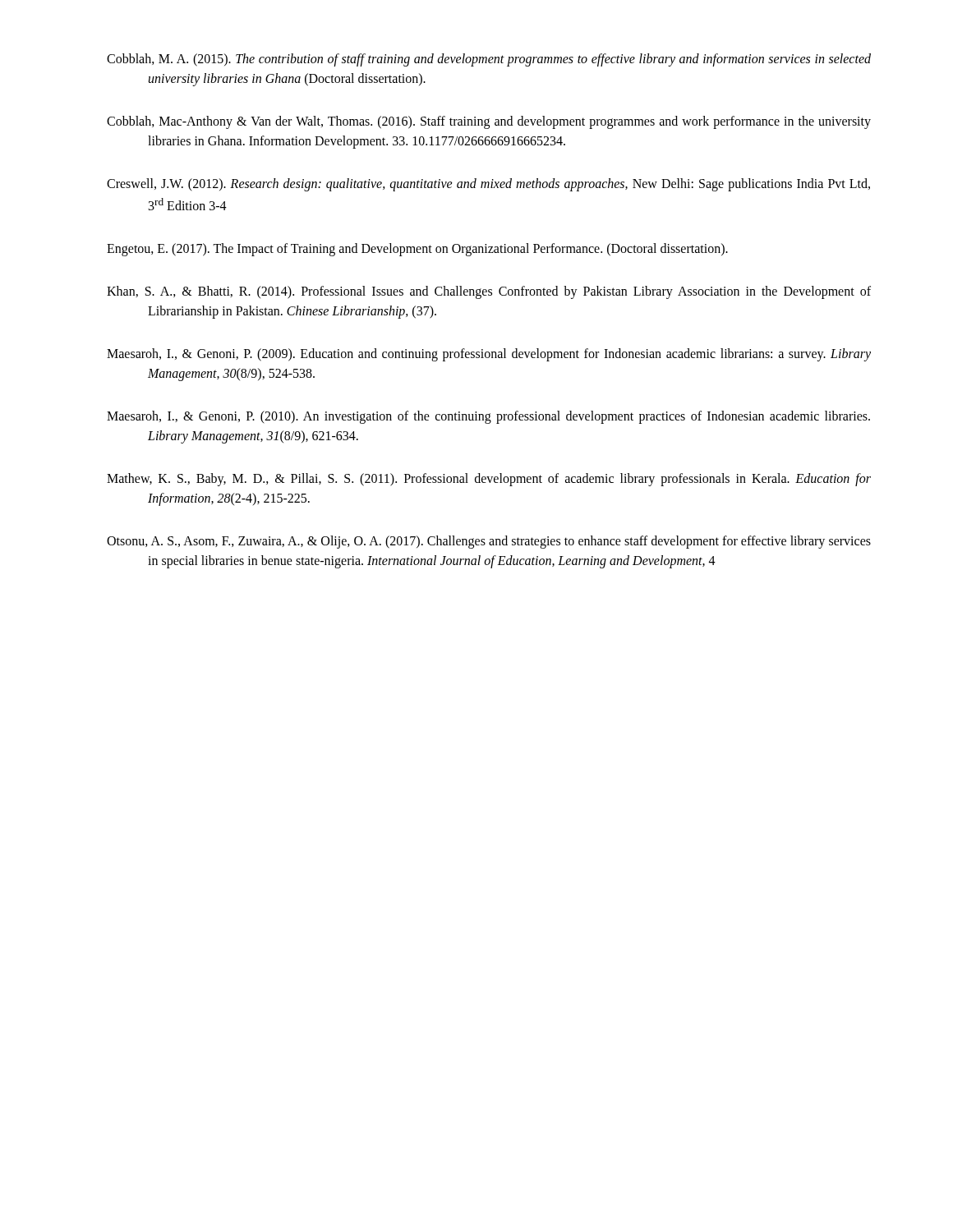
Task: Click on the list item containing "Mathew, K. S., Baby,"
Action: pos(489,489)
